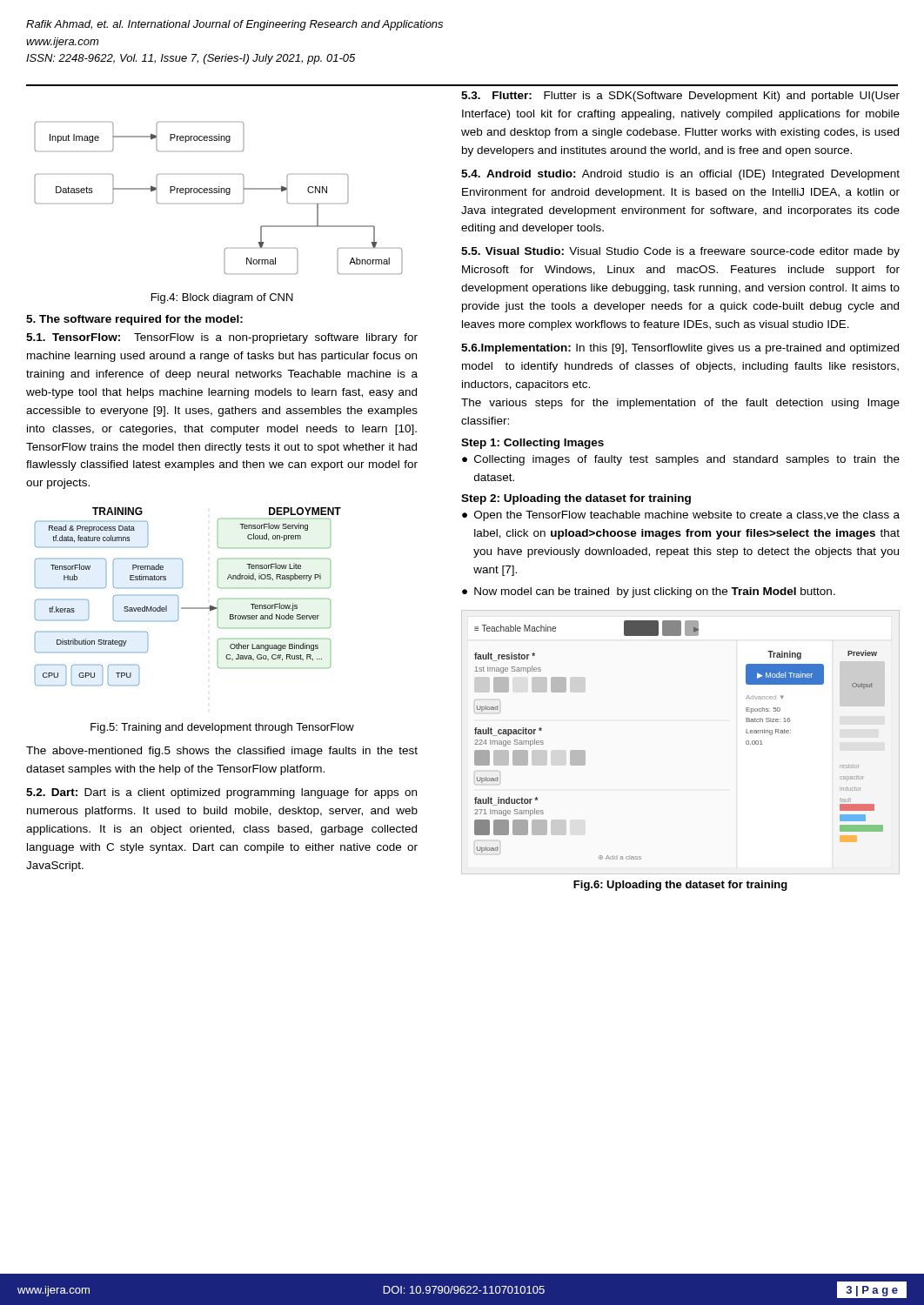Where is the passage that starts "● Collecting images of faulty"?
Image resolution: width=924 pixels, height=1305 pixels.
click(680, 469)
